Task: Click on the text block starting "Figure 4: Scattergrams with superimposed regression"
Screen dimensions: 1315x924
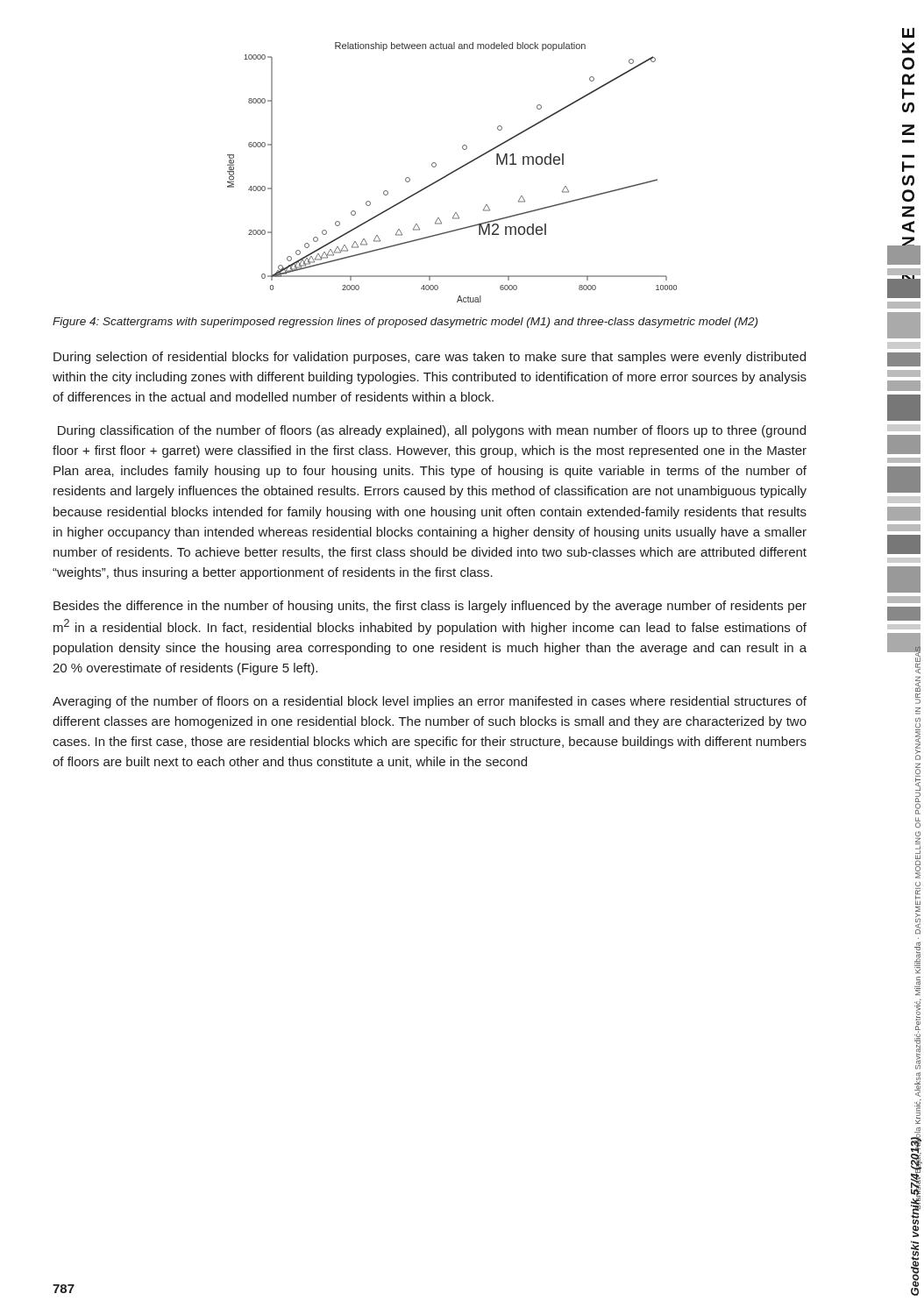Action: tap(405, 321)
